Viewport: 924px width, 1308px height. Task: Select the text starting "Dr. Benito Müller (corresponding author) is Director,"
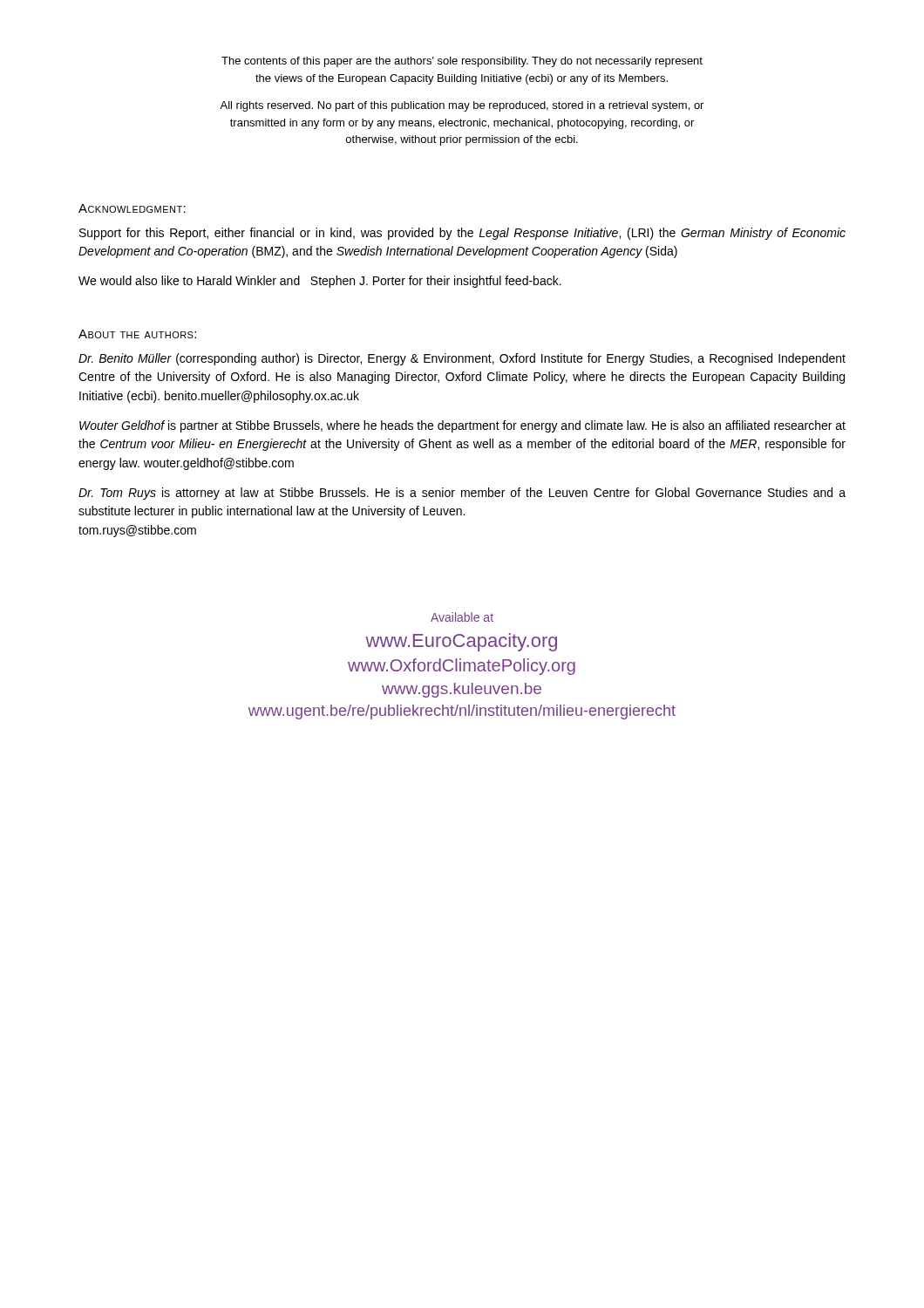[x=462, y=377]
